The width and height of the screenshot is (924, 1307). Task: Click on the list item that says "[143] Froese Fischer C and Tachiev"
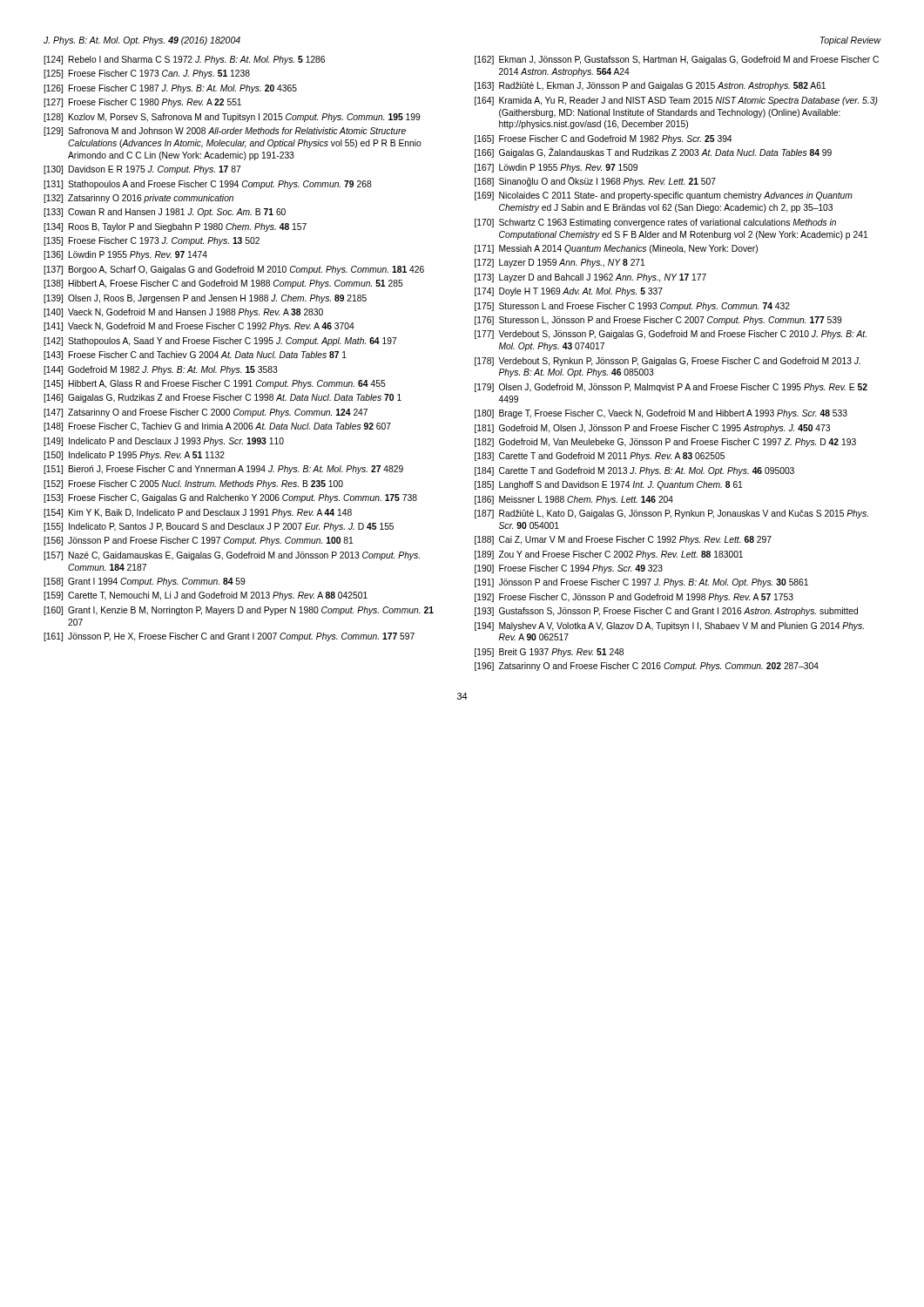247,356
